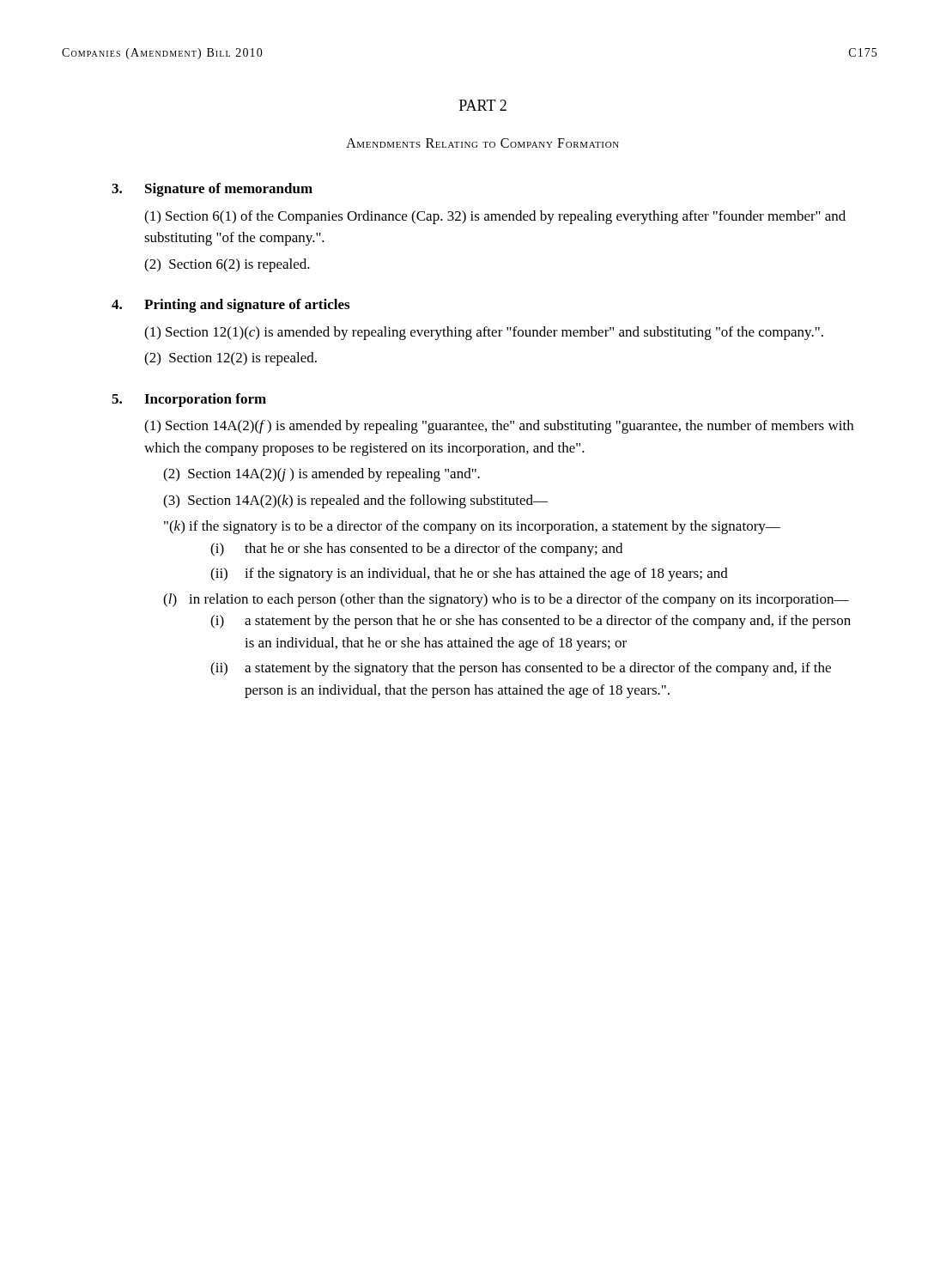Click on the text starting "(1) Section 12(1)(c) is amended by repealing everything"
The image size is (940, 1288).
point(484,331)
